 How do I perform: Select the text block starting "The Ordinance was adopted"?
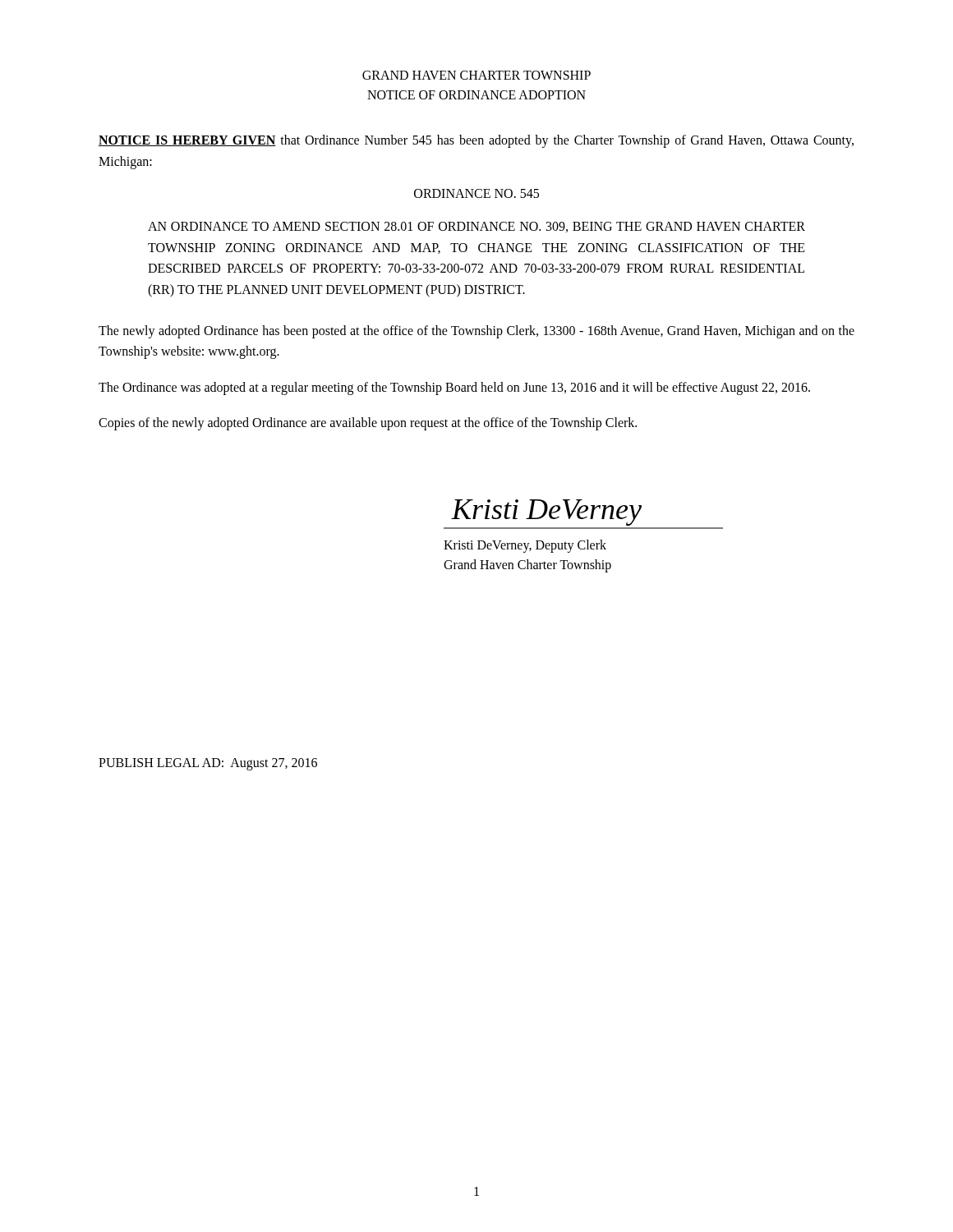click(x=455, y=387)
